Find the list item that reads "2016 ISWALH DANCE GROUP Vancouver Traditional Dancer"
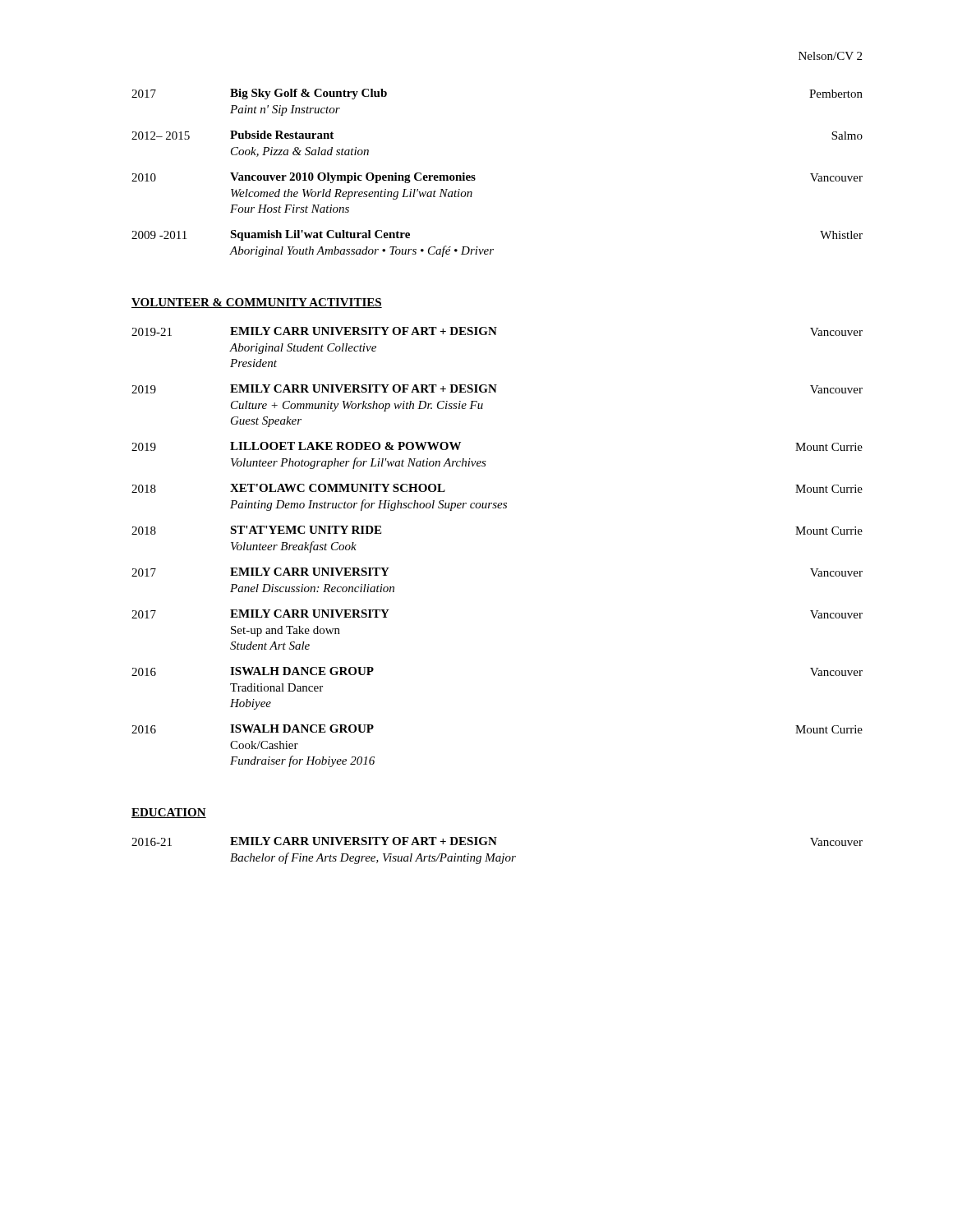Screen dimensions: 1232x953 [139, 671]
